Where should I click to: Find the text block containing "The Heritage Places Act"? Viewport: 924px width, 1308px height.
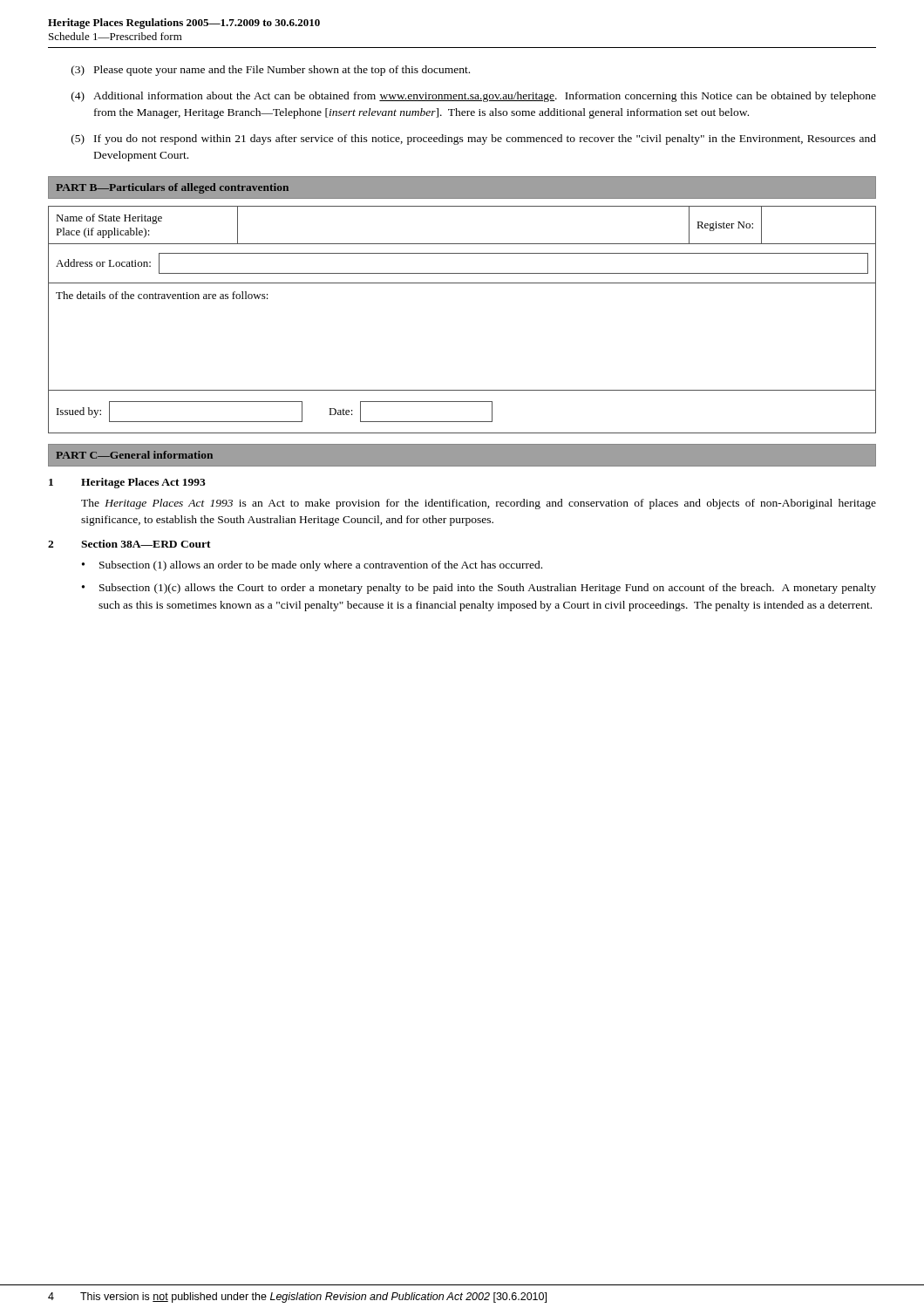click(x=479, y=511)
